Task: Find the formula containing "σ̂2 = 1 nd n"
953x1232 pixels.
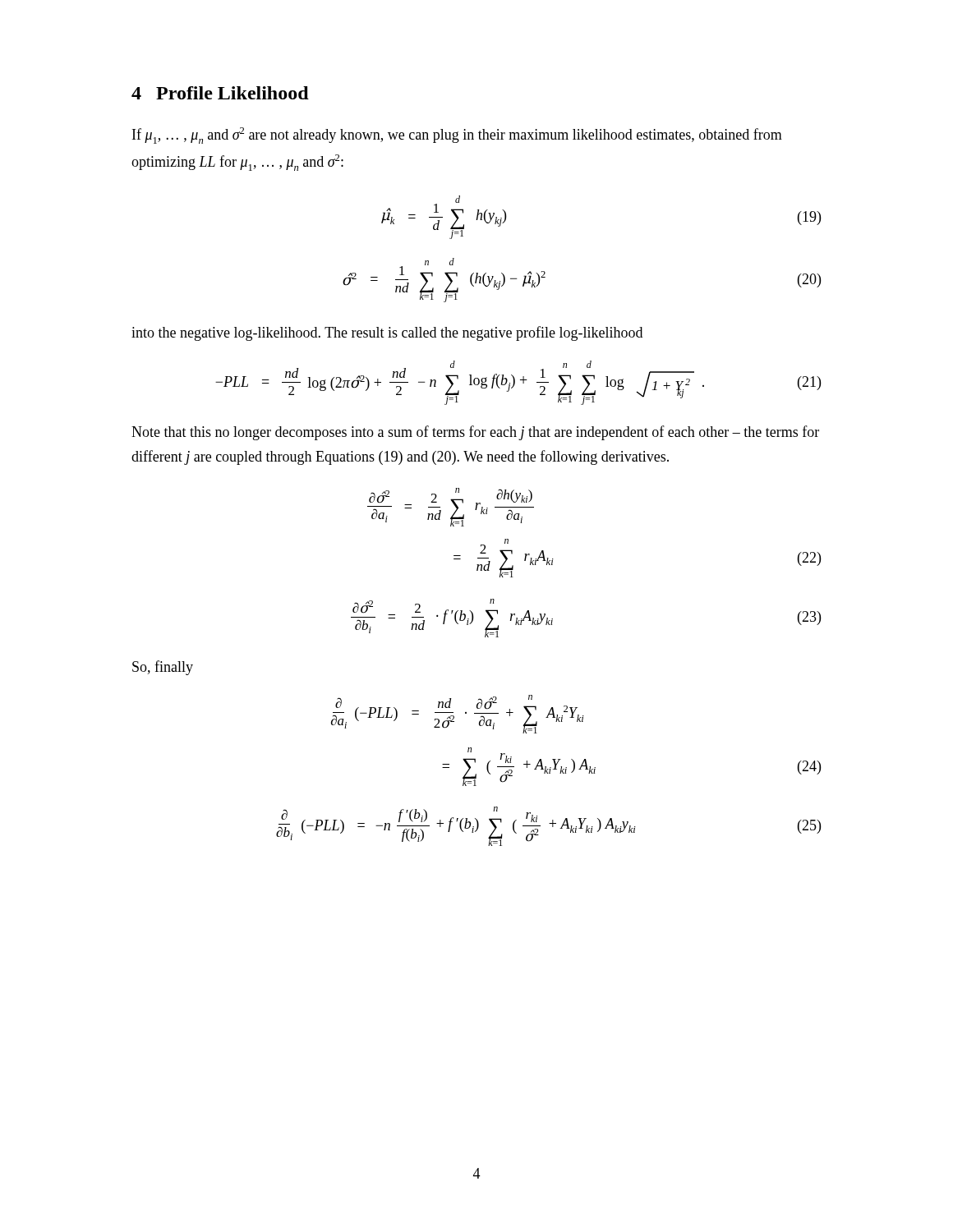Action: point(451,280)
